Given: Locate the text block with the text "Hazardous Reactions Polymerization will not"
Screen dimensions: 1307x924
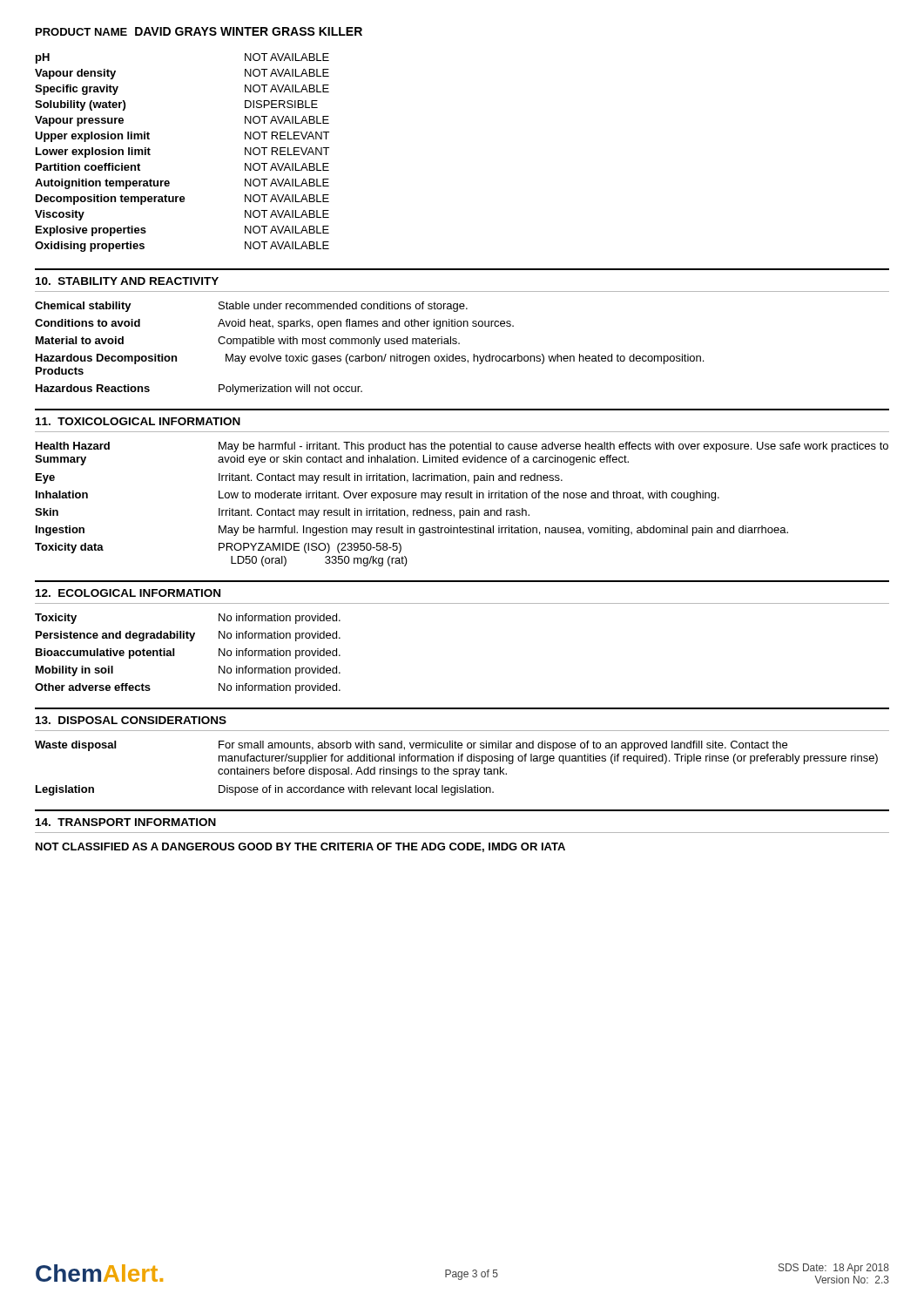Looking at the screenshot, I should [89, 389].
